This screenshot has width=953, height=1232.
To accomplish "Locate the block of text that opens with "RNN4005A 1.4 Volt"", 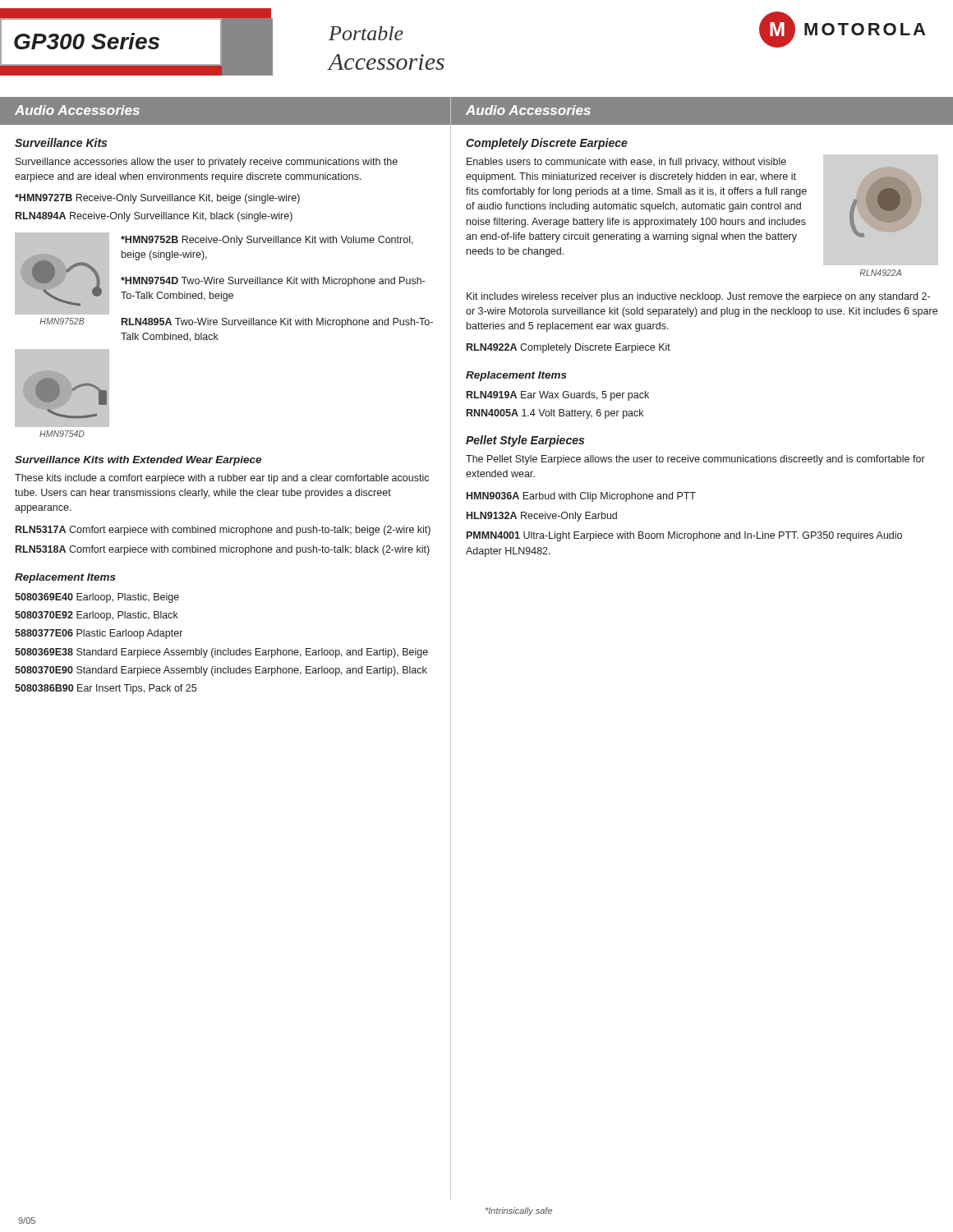I will click(555, 413).
